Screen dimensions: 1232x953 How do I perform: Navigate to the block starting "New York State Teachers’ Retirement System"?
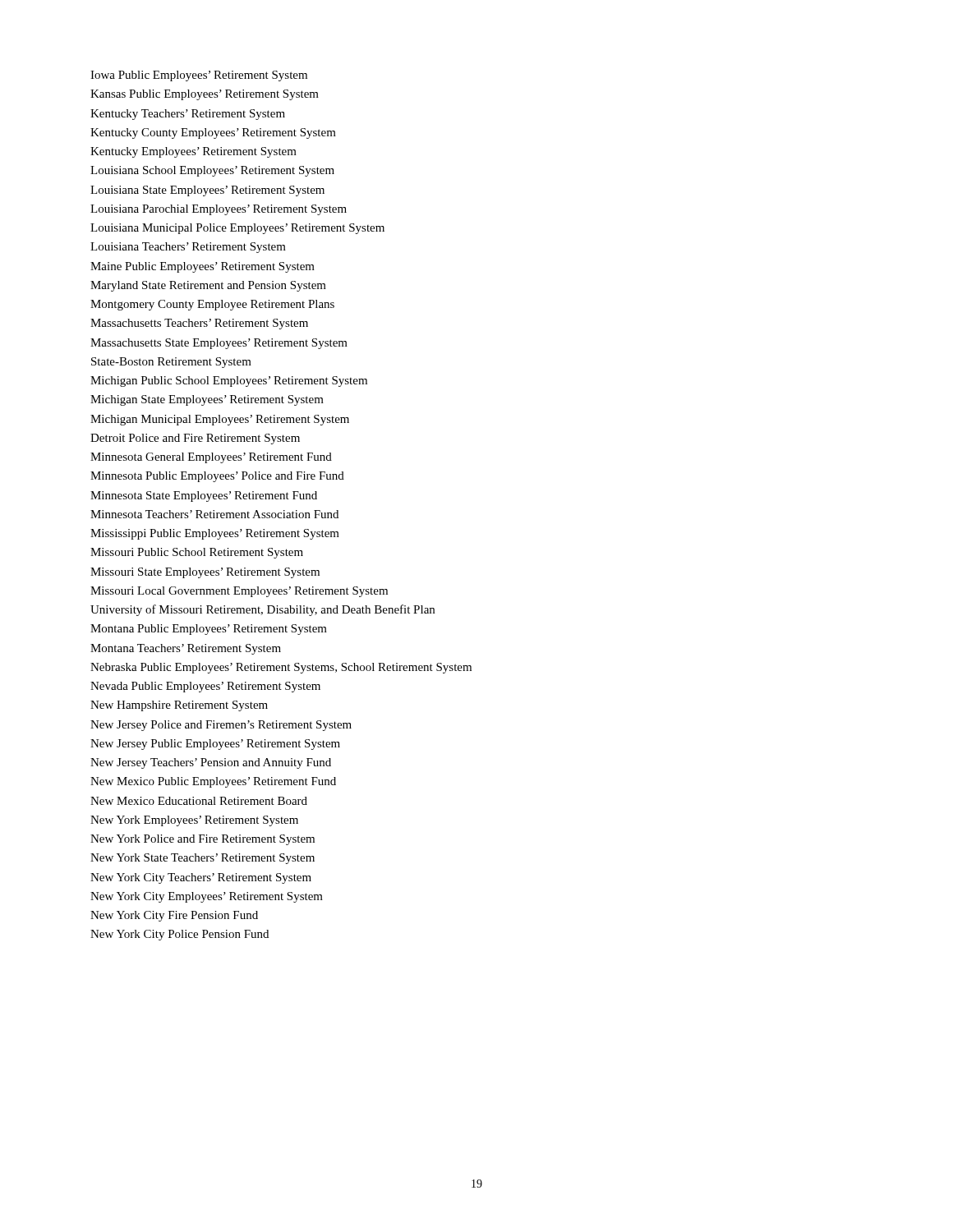click(203, 858)
